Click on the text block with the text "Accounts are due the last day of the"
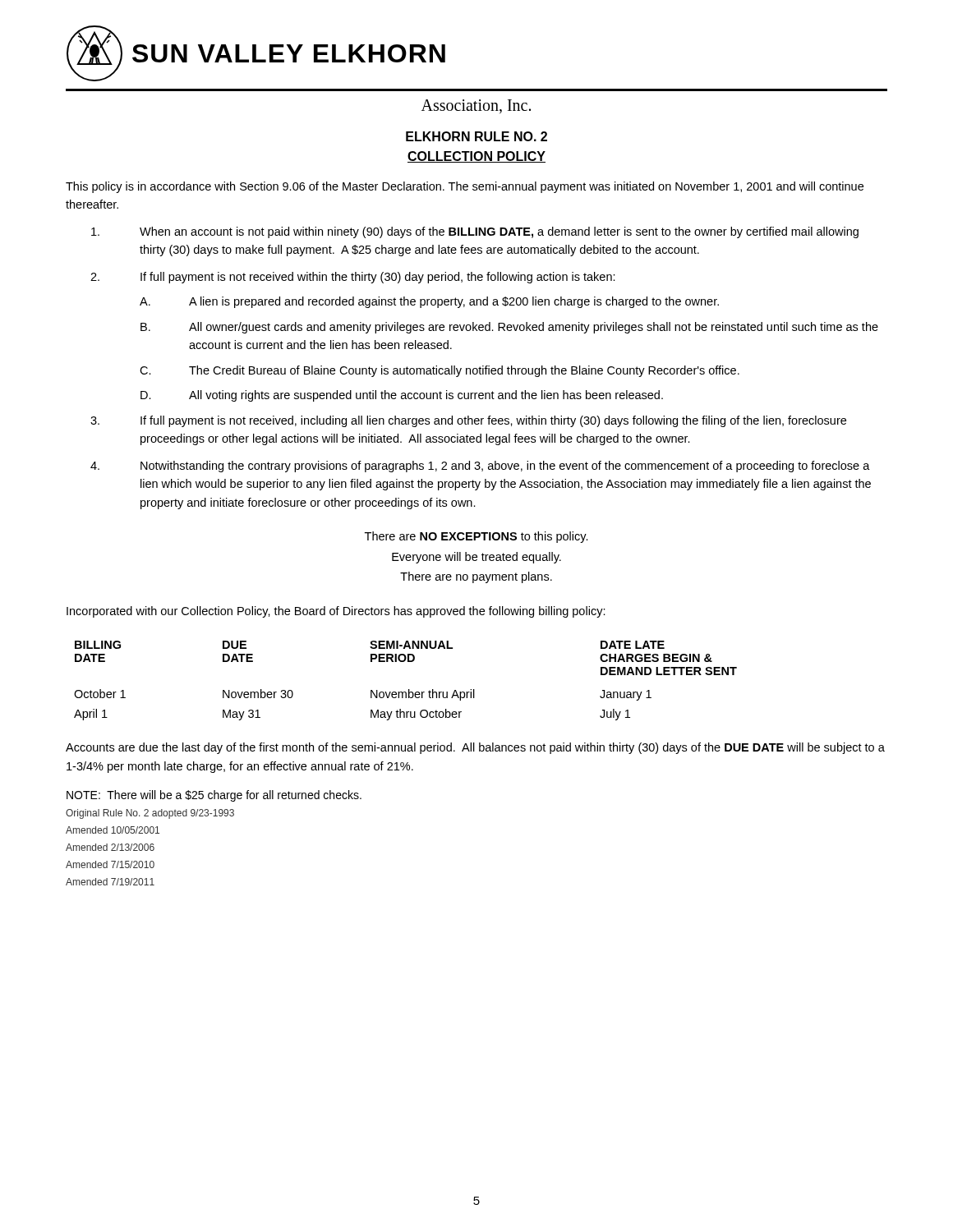 tap(475, 757)
